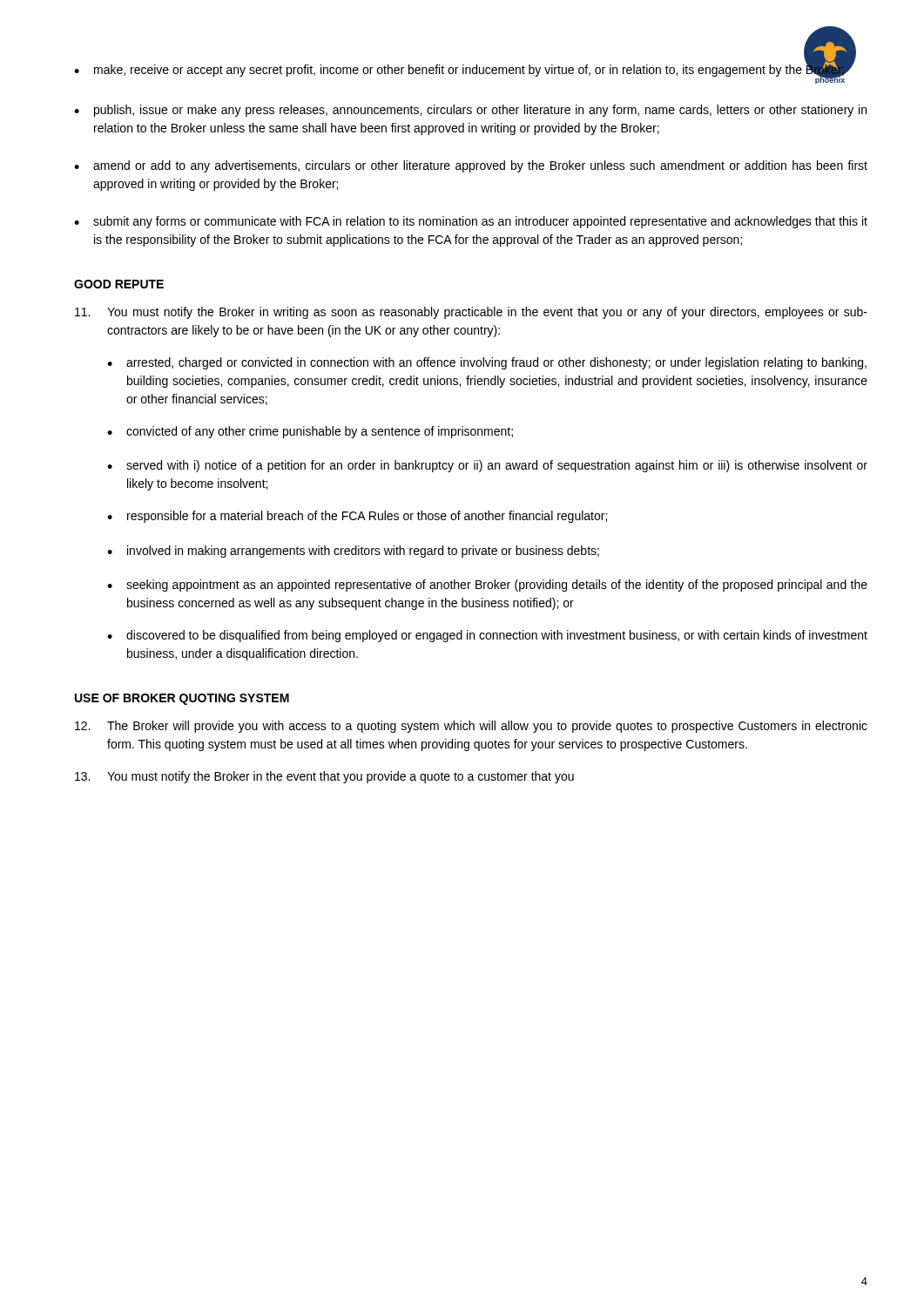Navigate to the region starting "• involved in making arrangements"

(x=487, y=552)
